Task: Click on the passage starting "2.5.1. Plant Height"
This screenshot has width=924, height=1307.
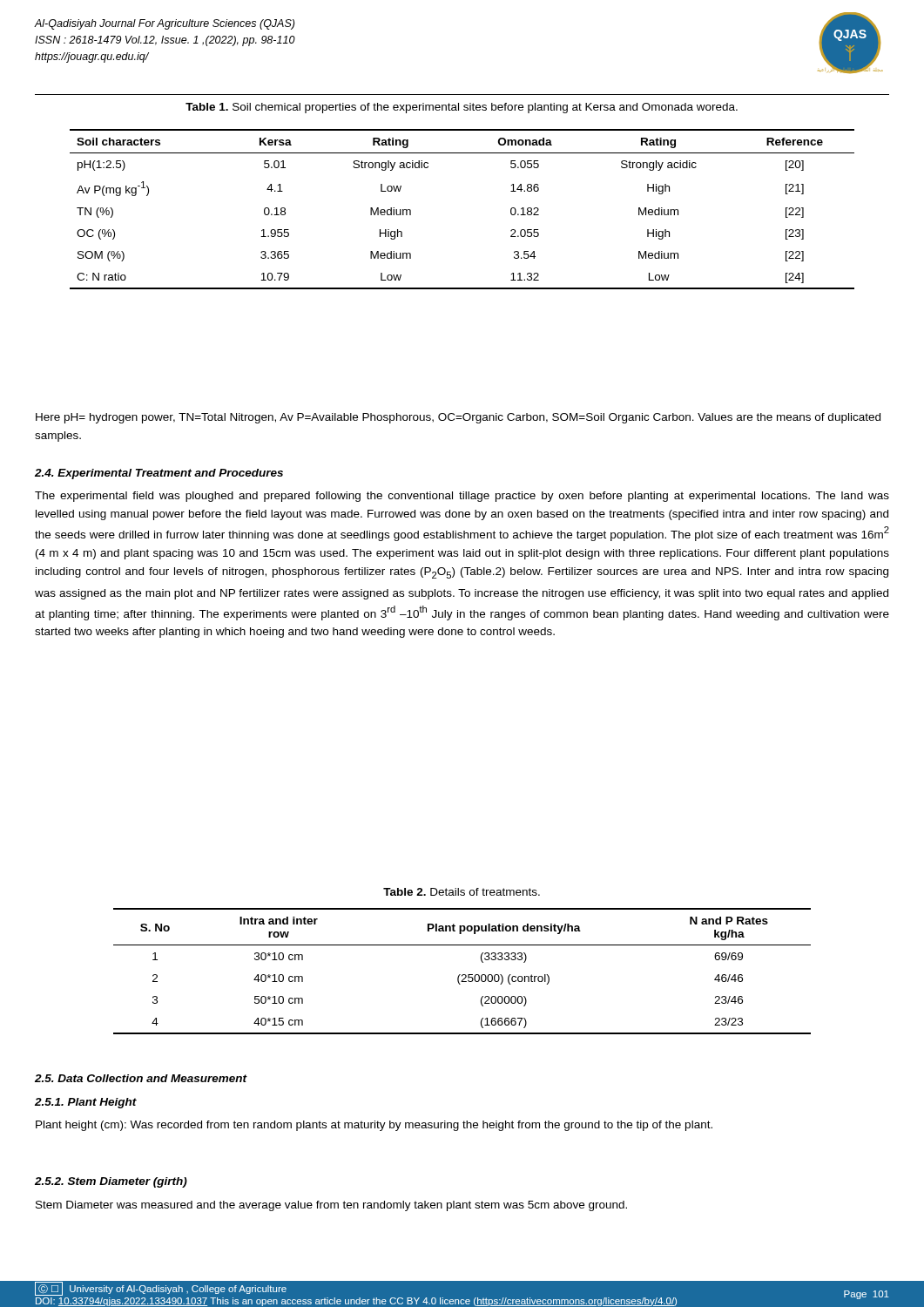Action: (85, 1102)
